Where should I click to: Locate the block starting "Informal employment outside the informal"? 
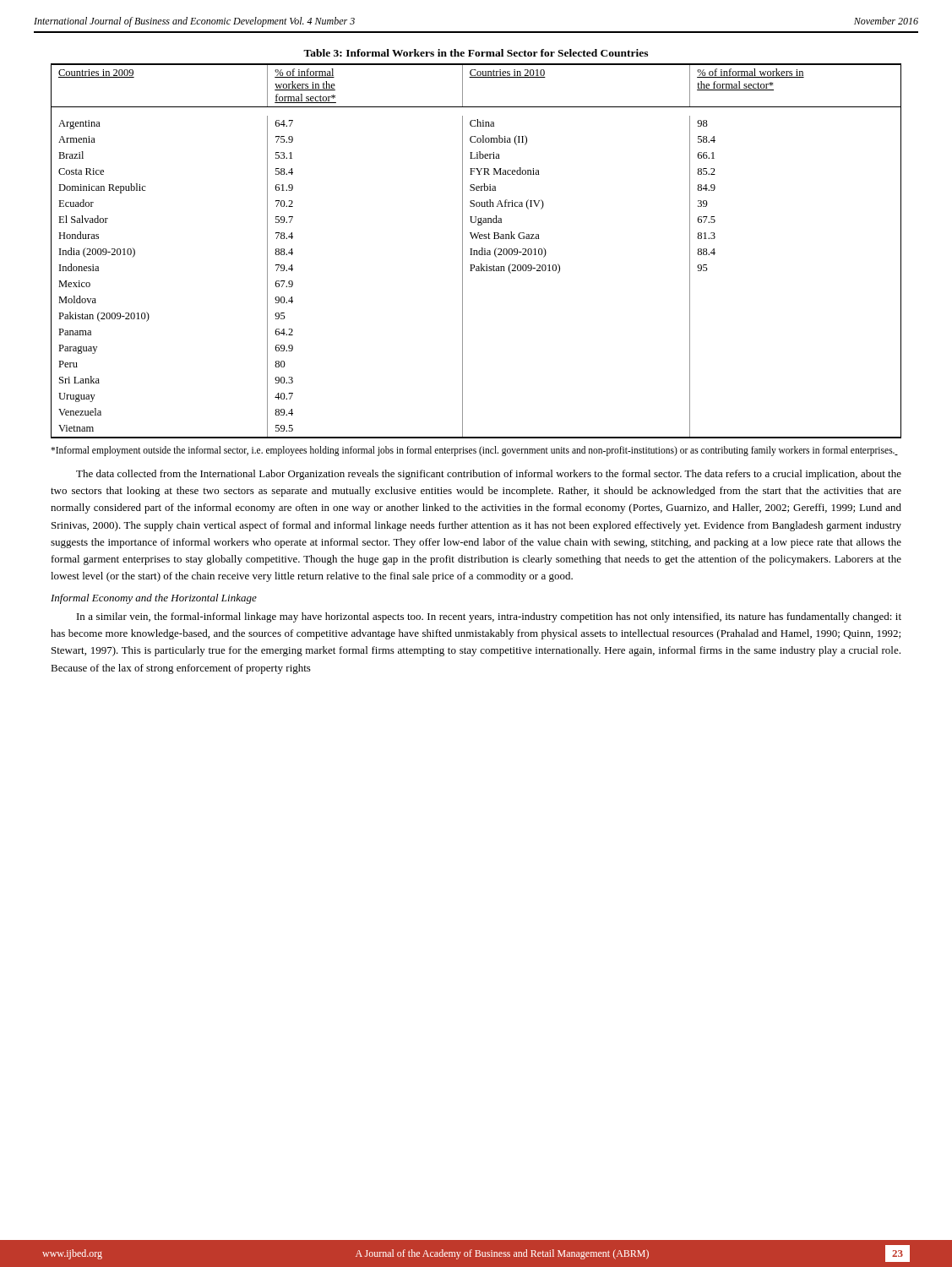[x=474, y=450]
